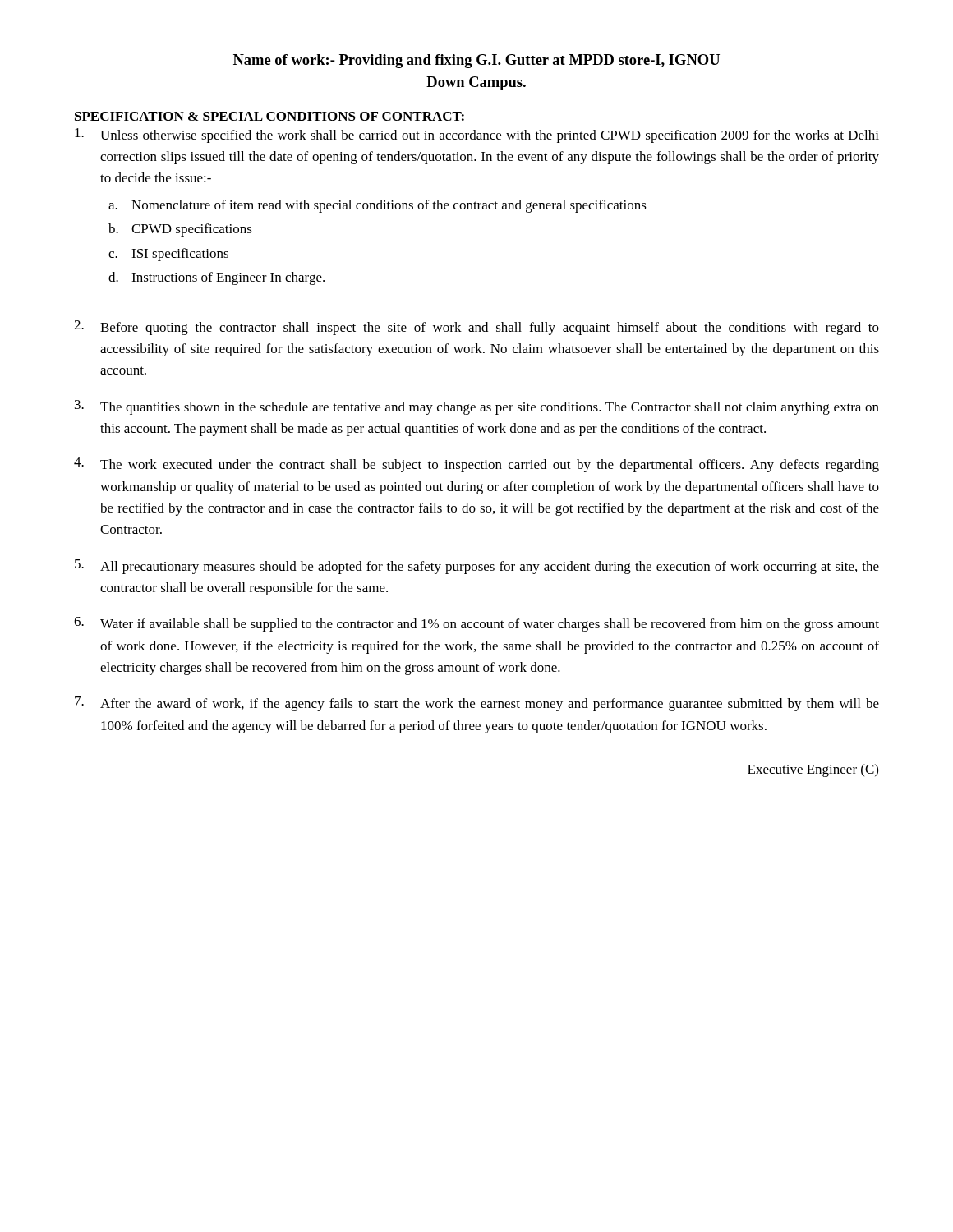Viewport: 953px width, 1232px height.
Task: Click the title that begins "Name of work:-"
Action: [476, 71]
